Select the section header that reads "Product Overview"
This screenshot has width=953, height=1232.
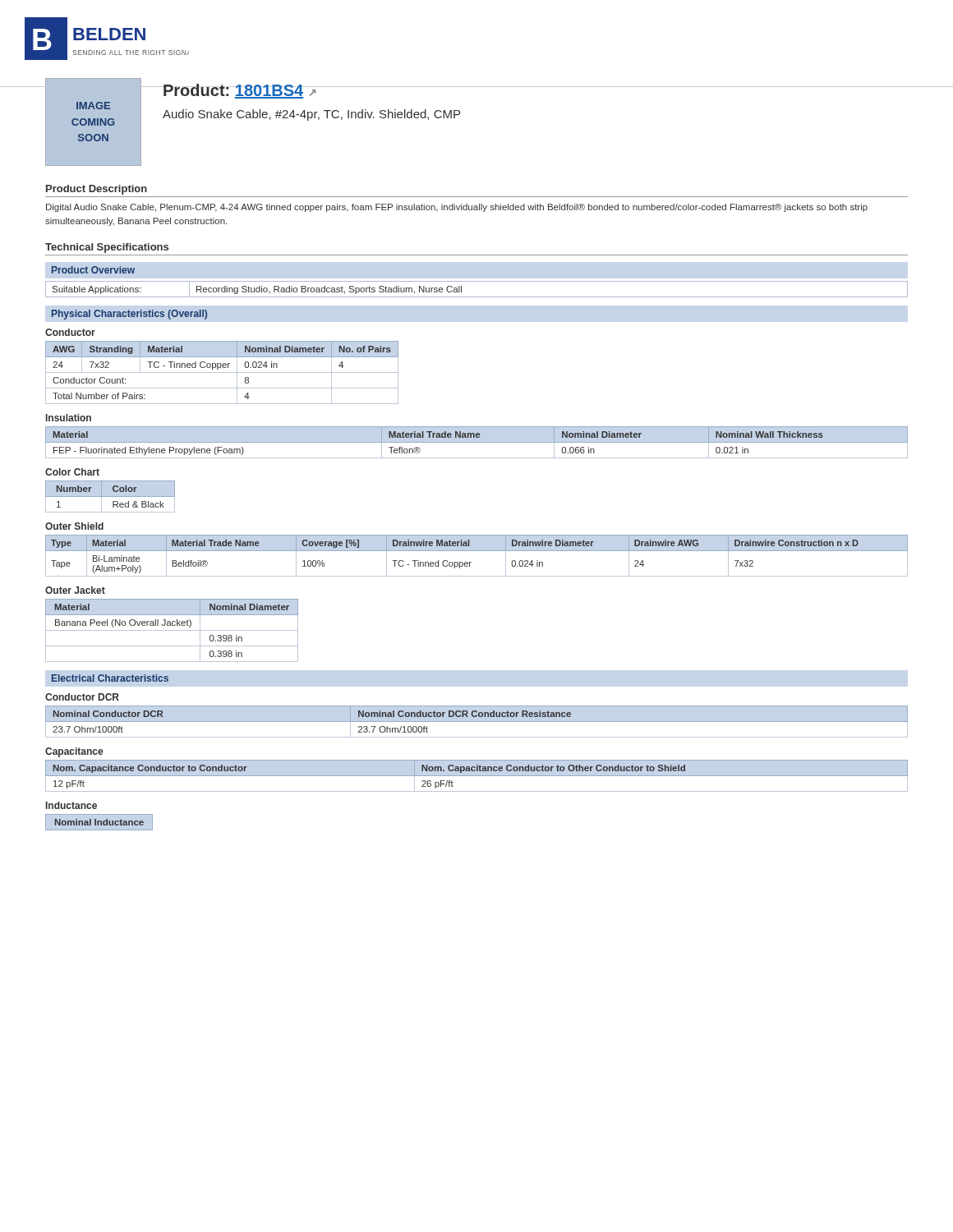(x=93, y=270)
